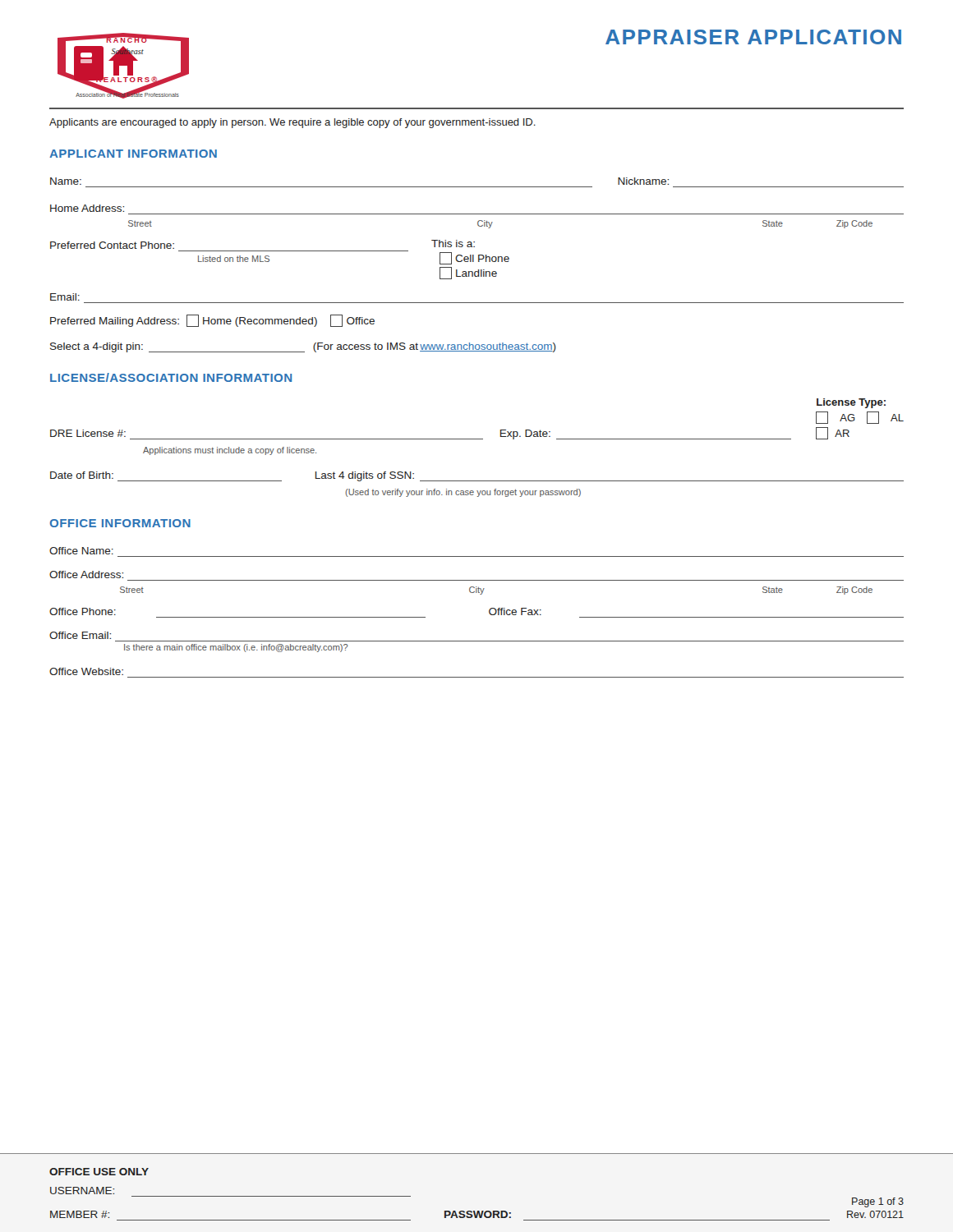Select the section header containing "LICENSE/ASSOCIATION INFORMATION"
953x1232 pixels.
click(171, 377)
